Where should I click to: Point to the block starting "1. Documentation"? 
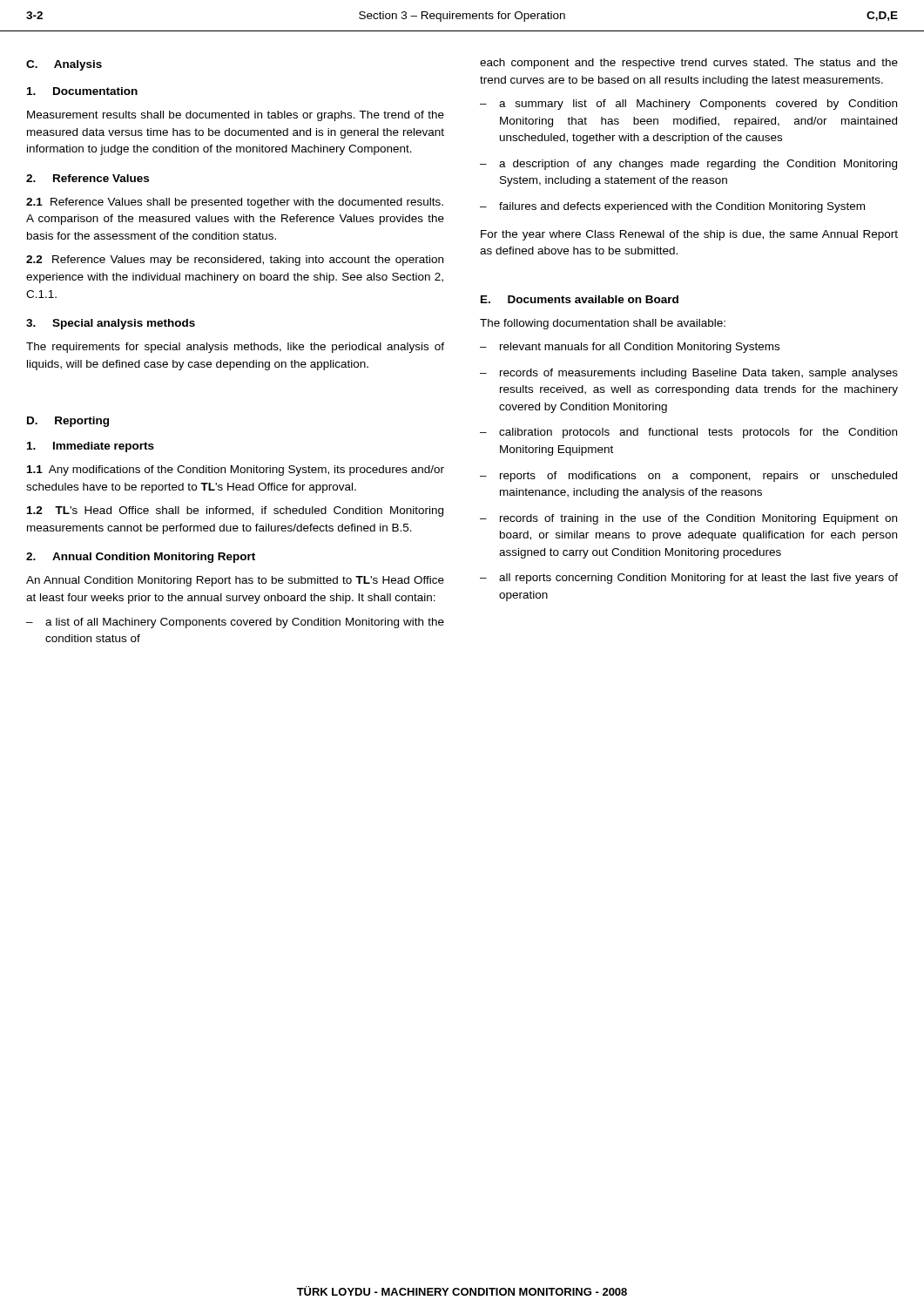click(x=82, y=91)
